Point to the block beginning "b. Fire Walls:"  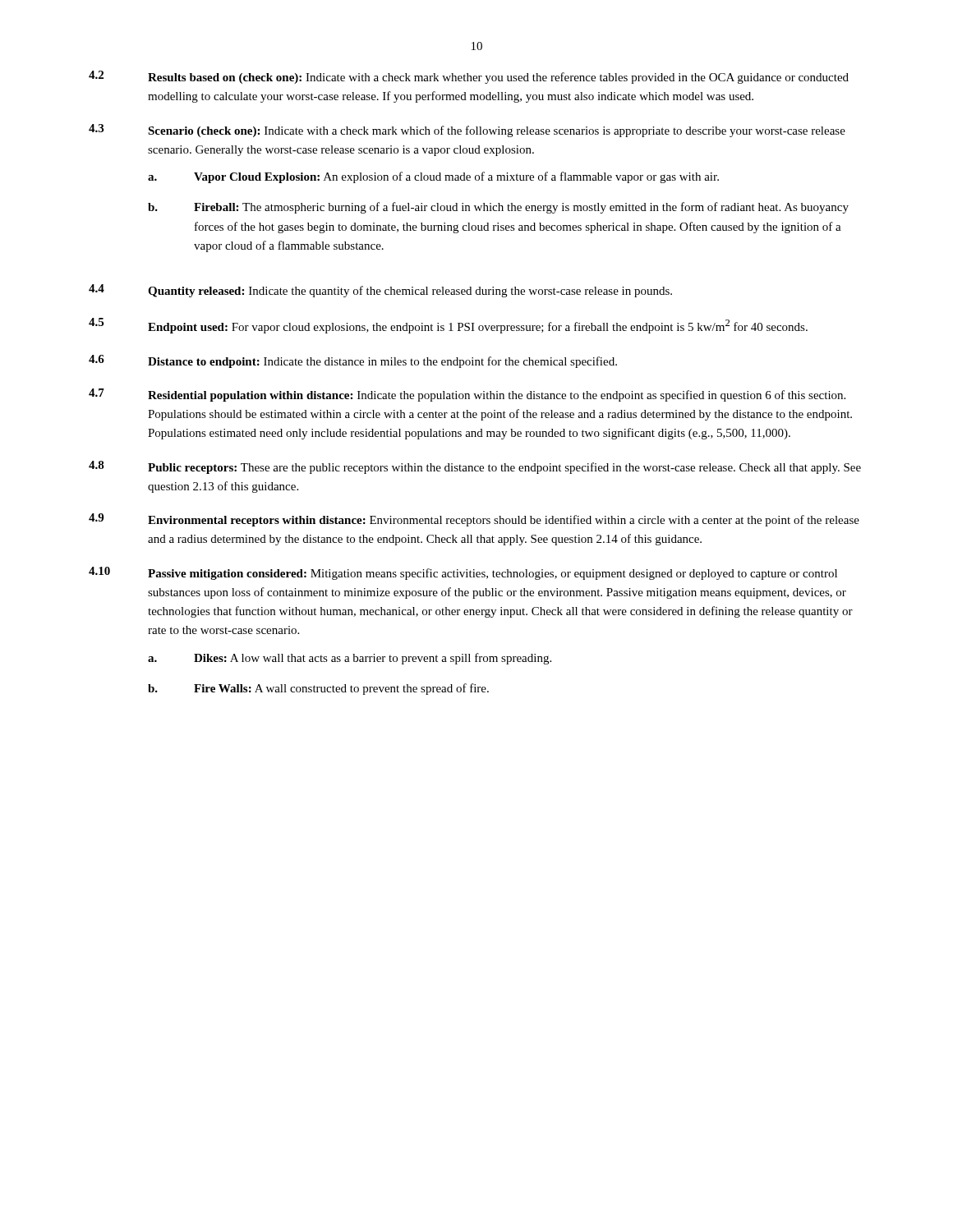318,689
